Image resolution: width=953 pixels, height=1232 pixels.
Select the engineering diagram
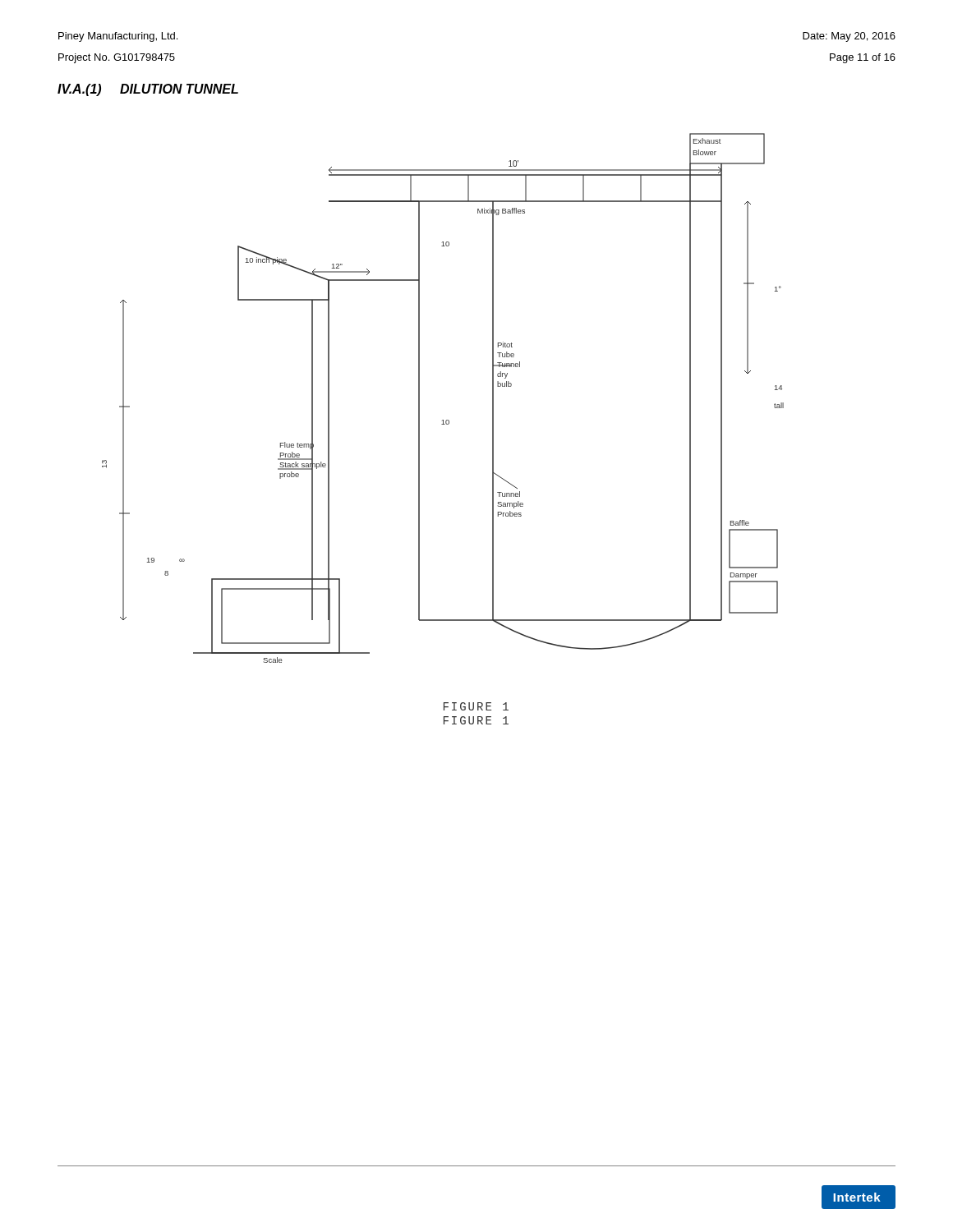click(476, 427)
